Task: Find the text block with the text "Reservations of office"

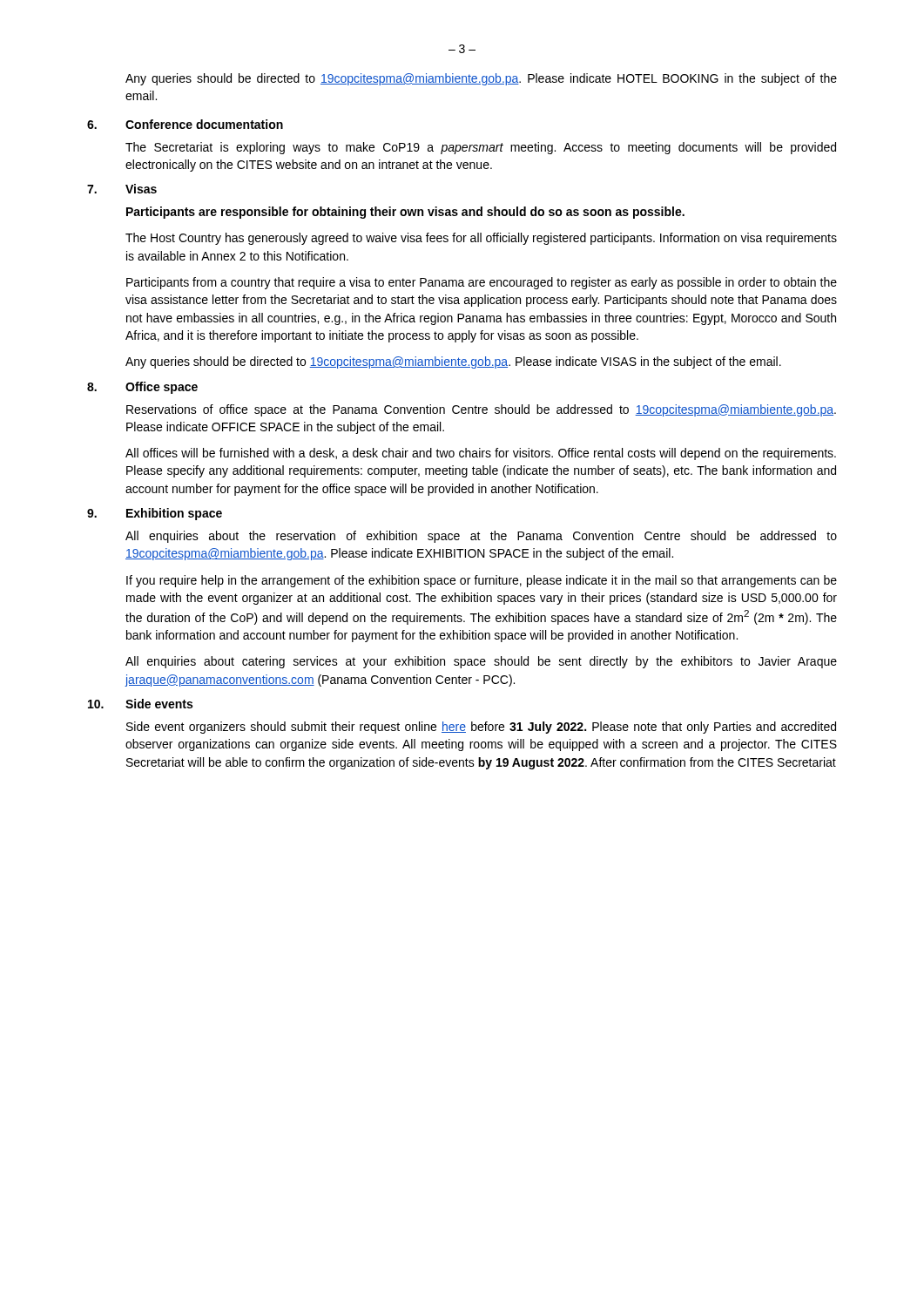Action: pos(481,418)
